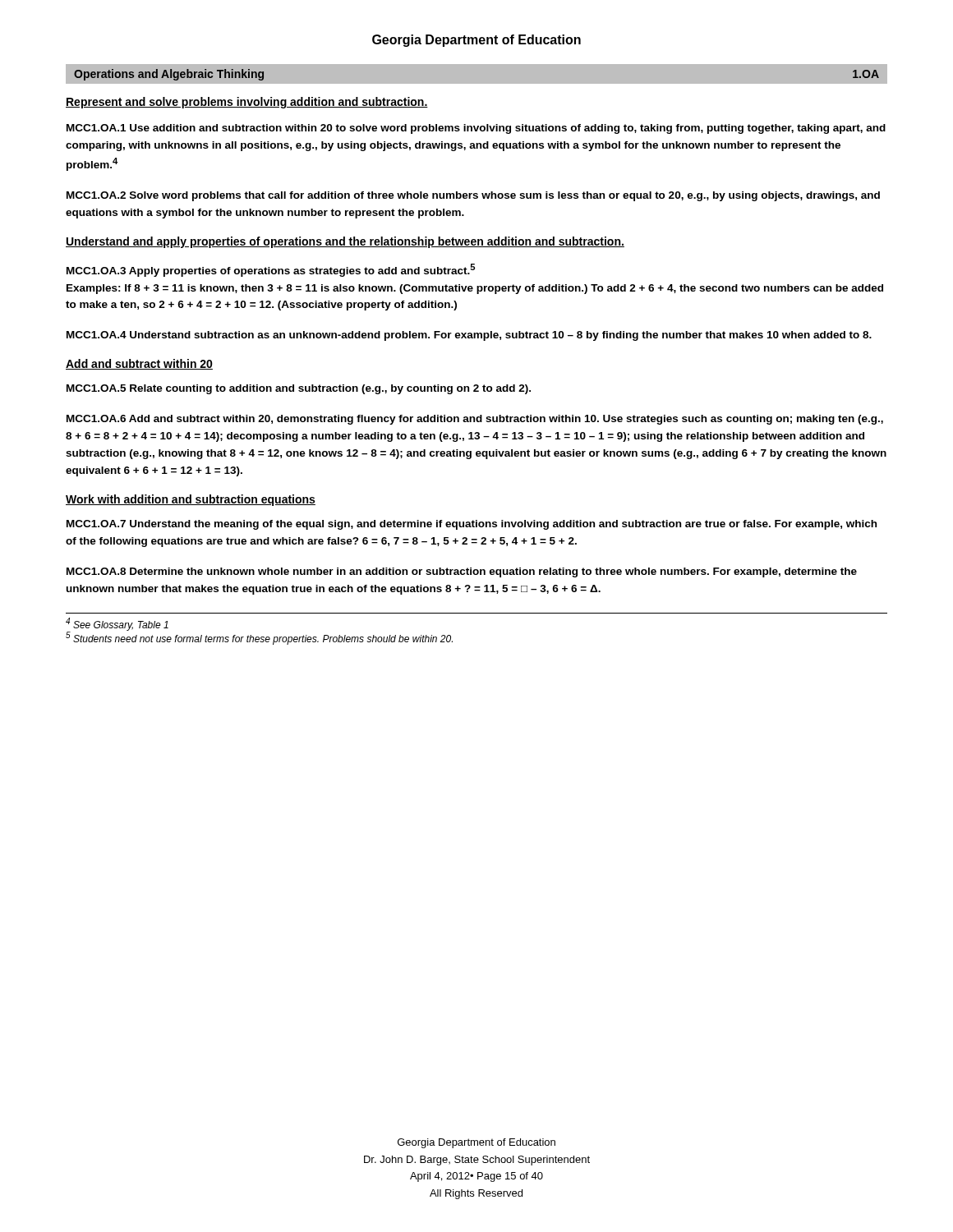Select the section header that reads "Add and subtract within 20"
The height and width of the screenshot is (1232, 953).
coord(139,364)
